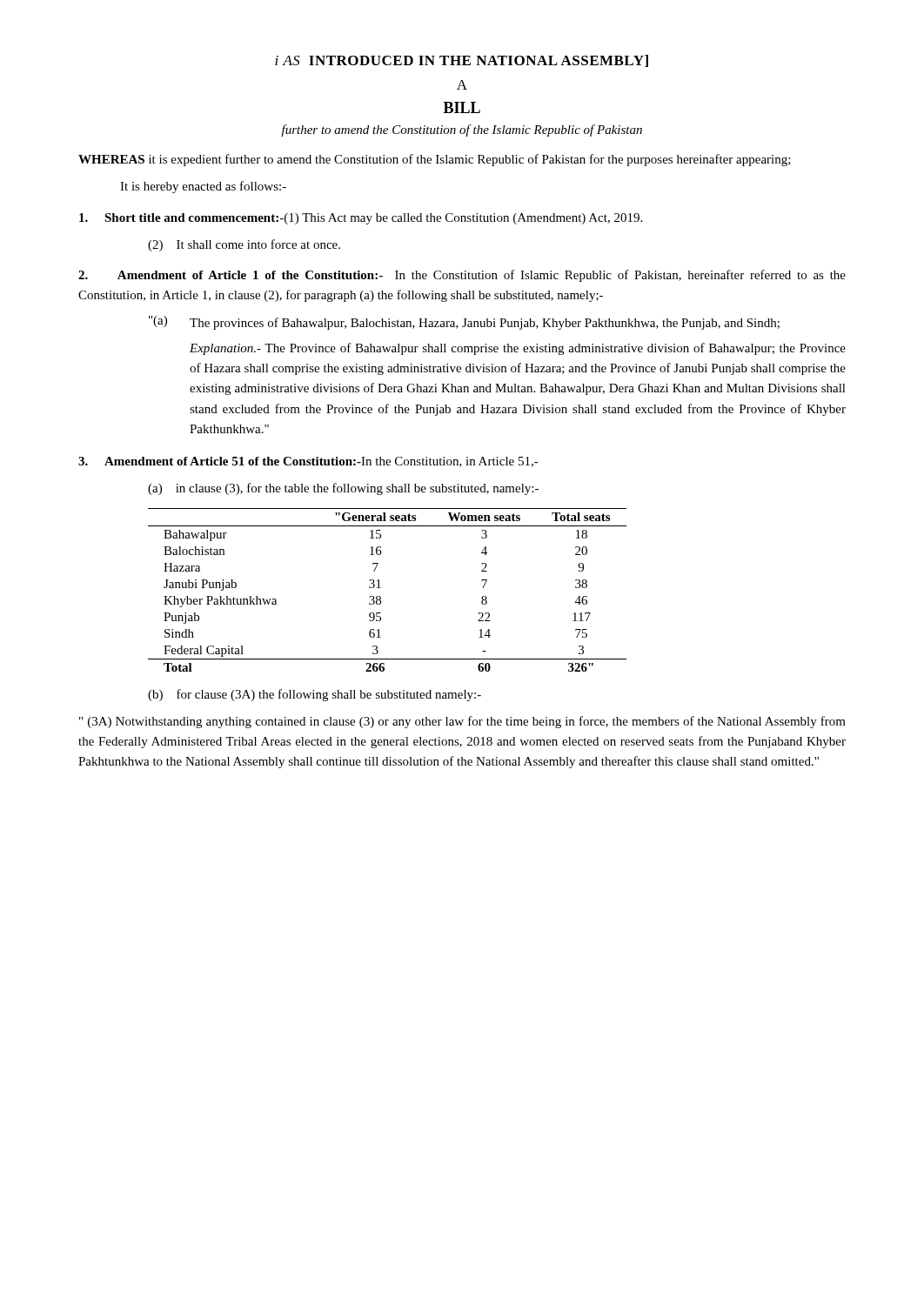This screenshot has width=924, height=1305.
Task: Locate the block of text that opens with ""(a) The provinces"
Action: 497,323
